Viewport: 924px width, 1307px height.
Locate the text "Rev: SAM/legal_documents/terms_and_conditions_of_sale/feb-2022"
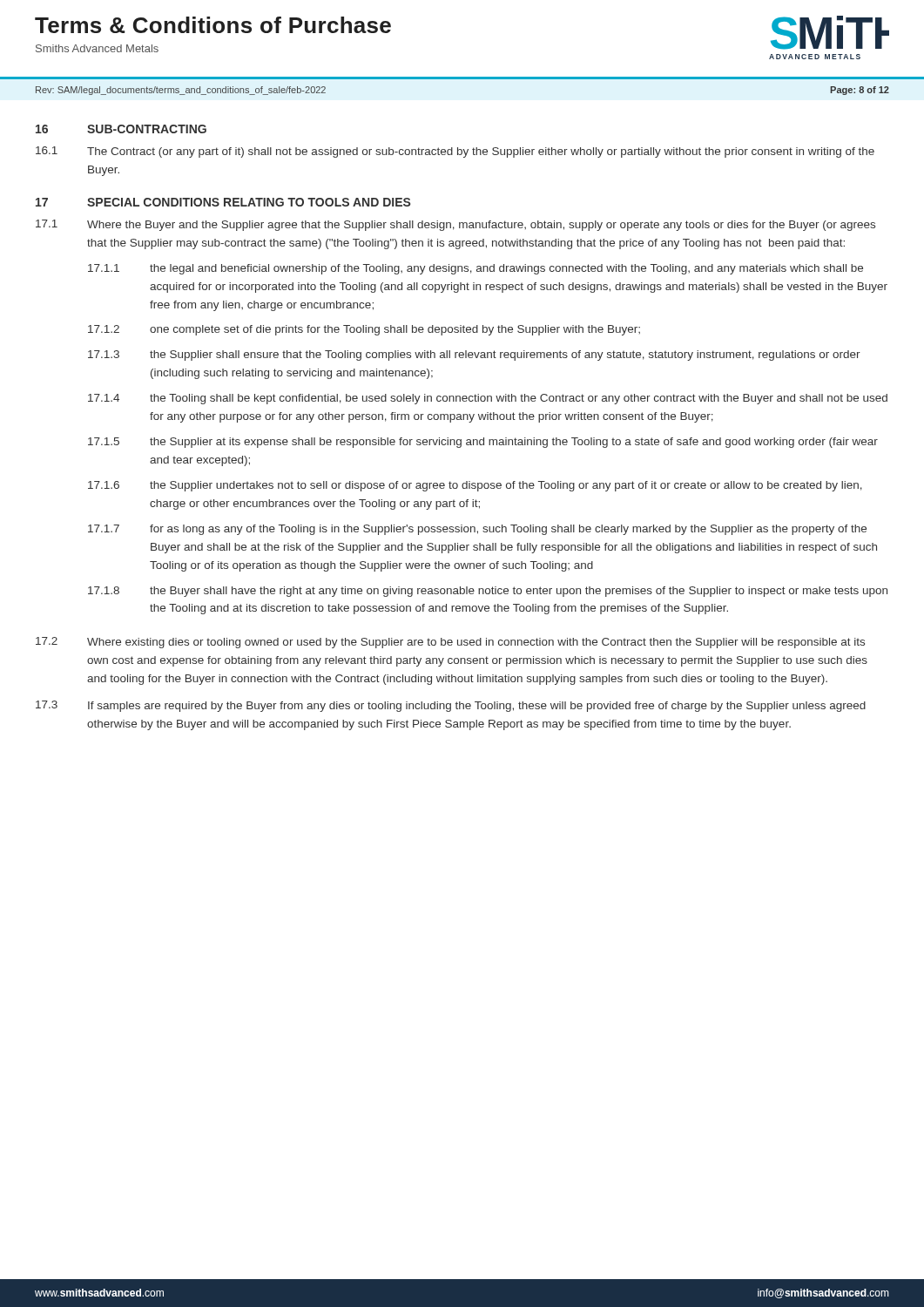(181, 90)
